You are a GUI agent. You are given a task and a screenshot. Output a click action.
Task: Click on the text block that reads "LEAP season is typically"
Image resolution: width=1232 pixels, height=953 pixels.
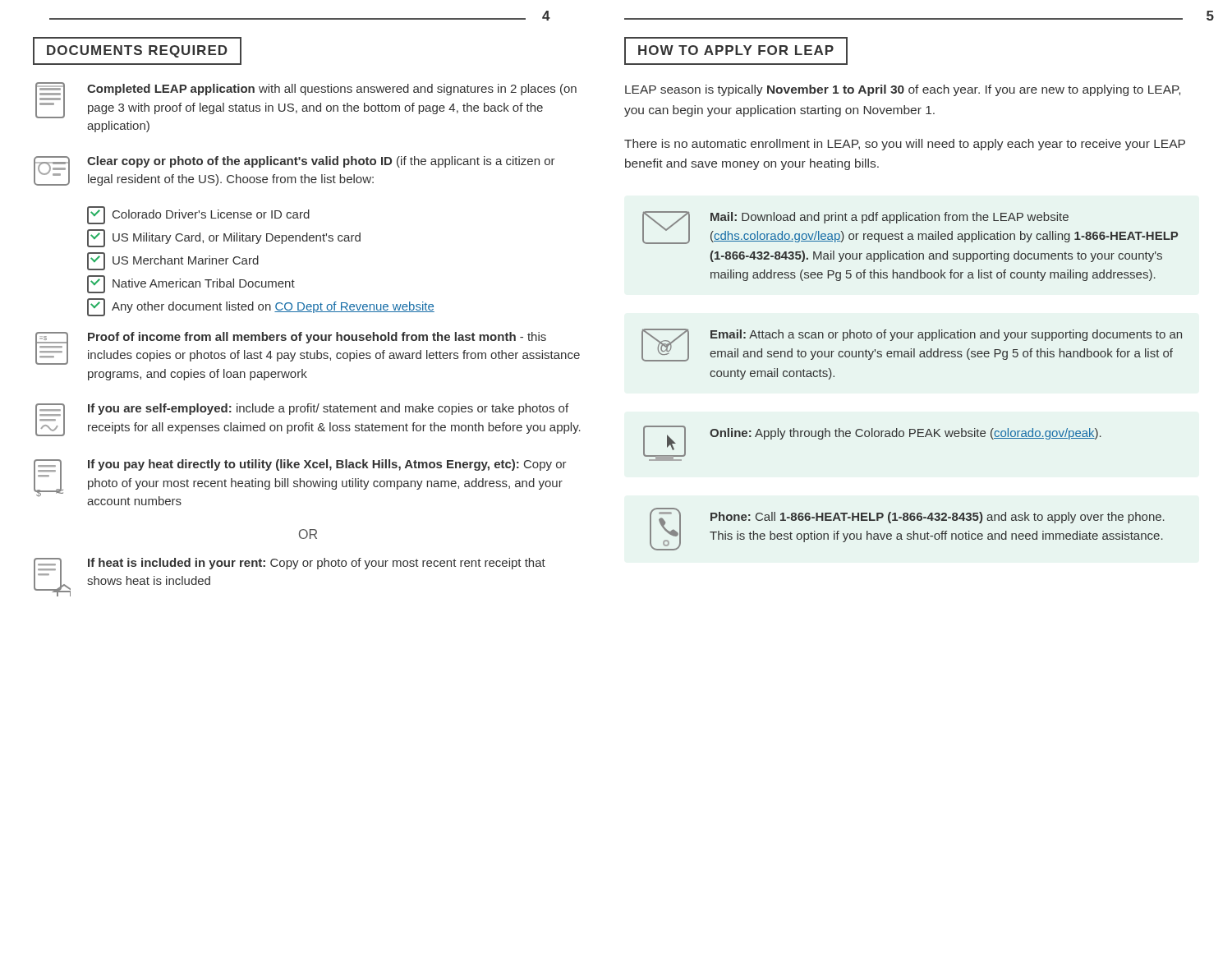pyautogui.click(x=903, y=99)
